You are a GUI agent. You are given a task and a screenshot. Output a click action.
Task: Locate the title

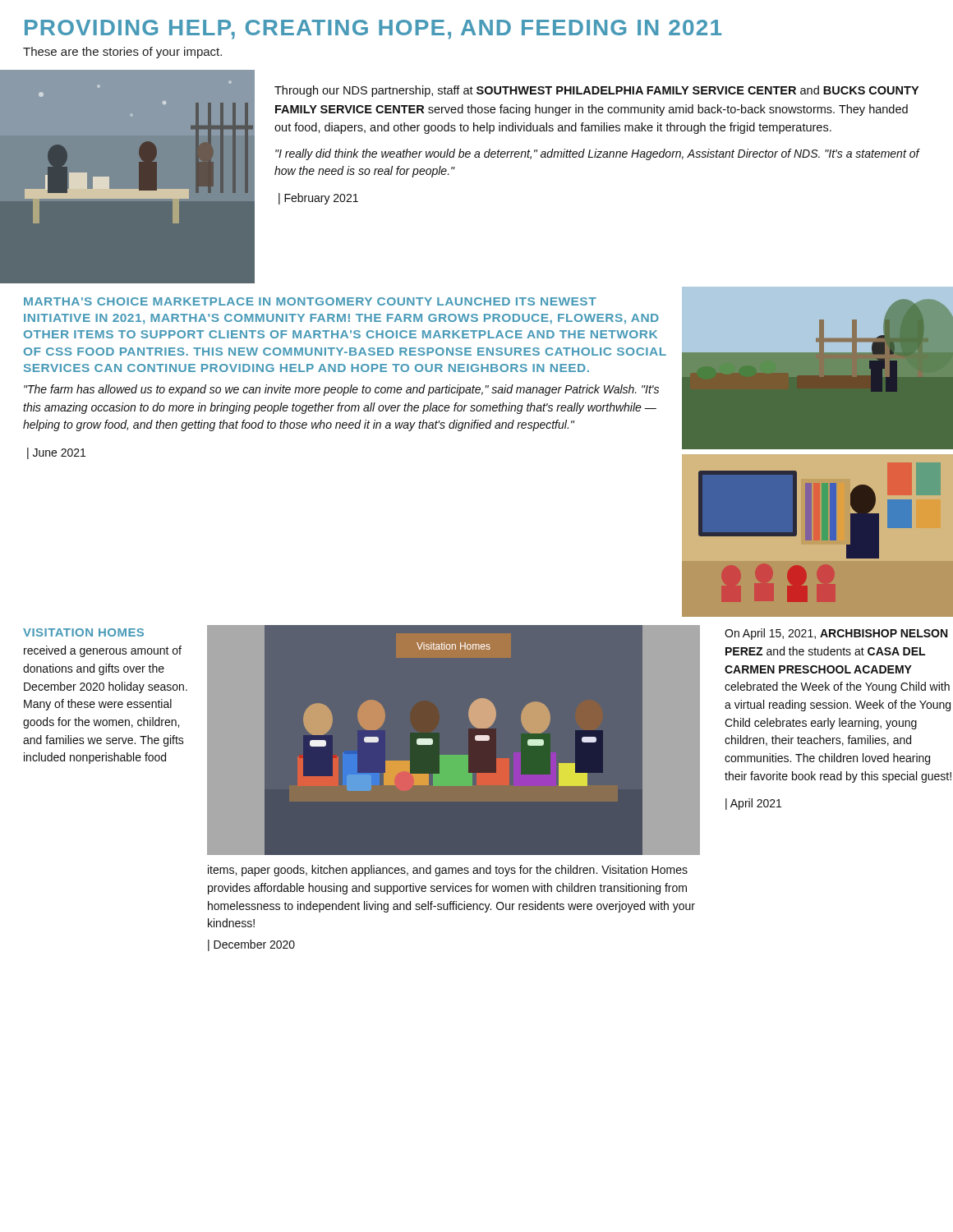coord(476,28)
